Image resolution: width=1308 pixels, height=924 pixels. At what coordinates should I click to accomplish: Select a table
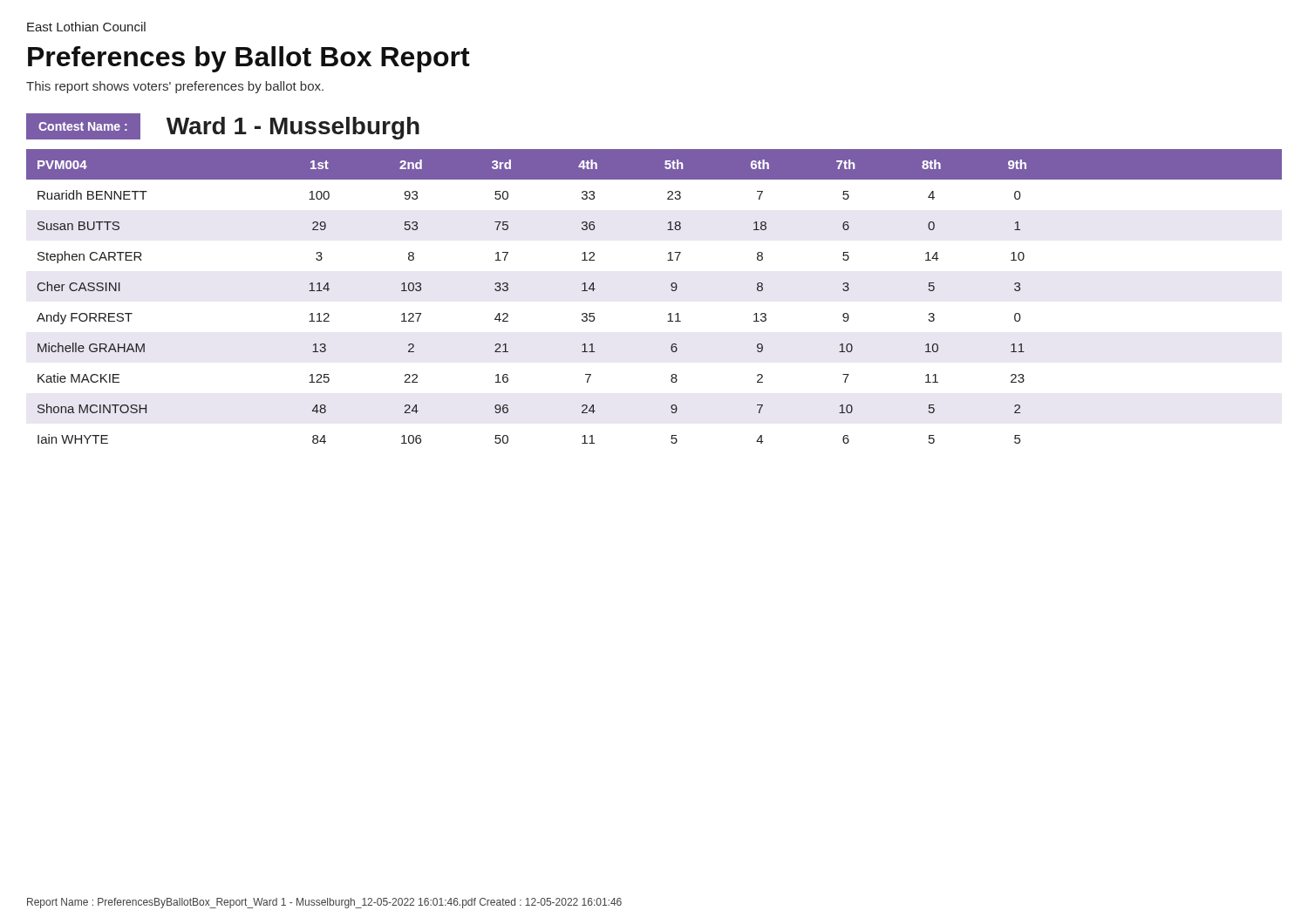click(654, 302)
